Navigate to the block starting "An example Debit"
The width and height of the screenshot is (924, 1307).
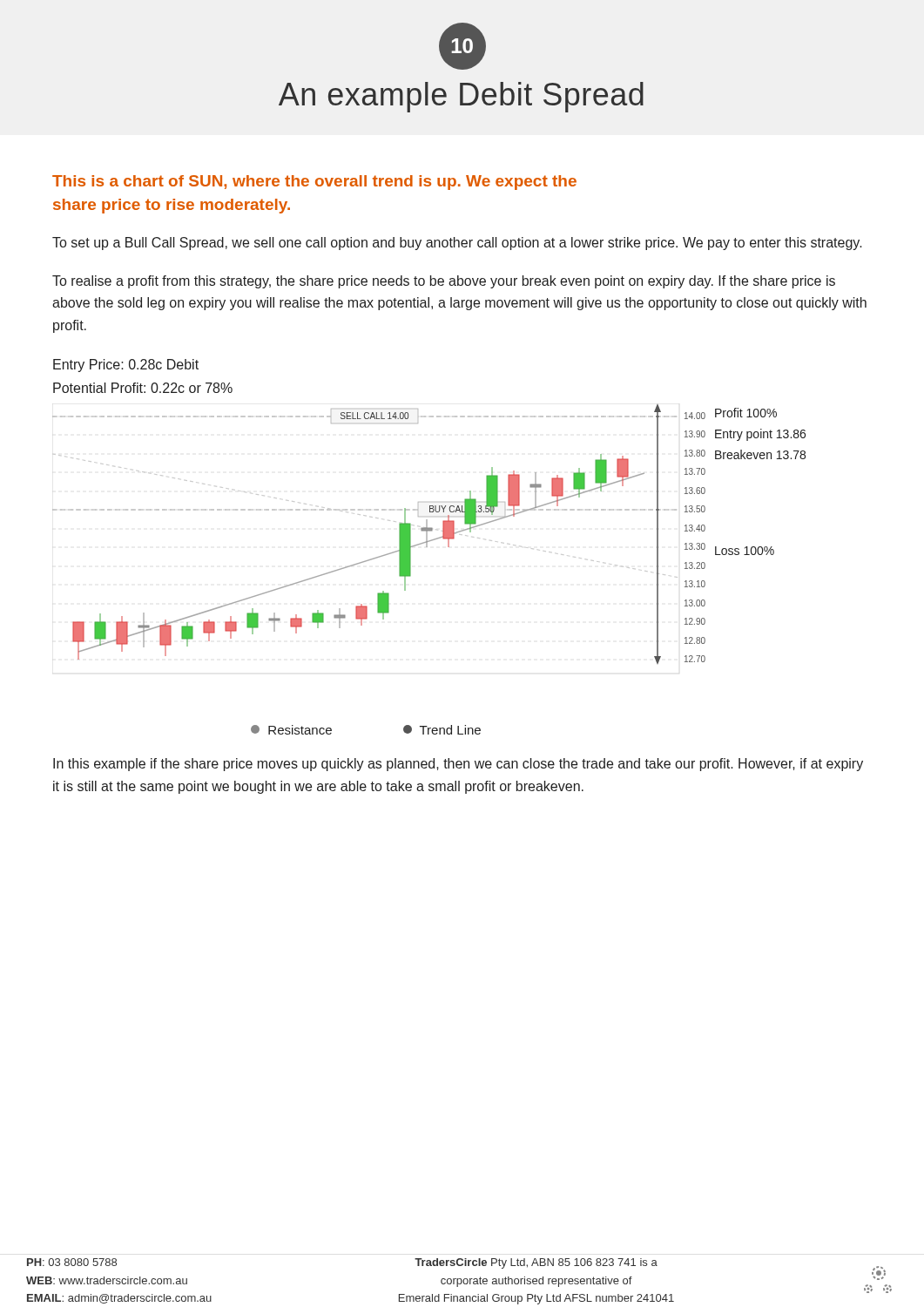462,94
